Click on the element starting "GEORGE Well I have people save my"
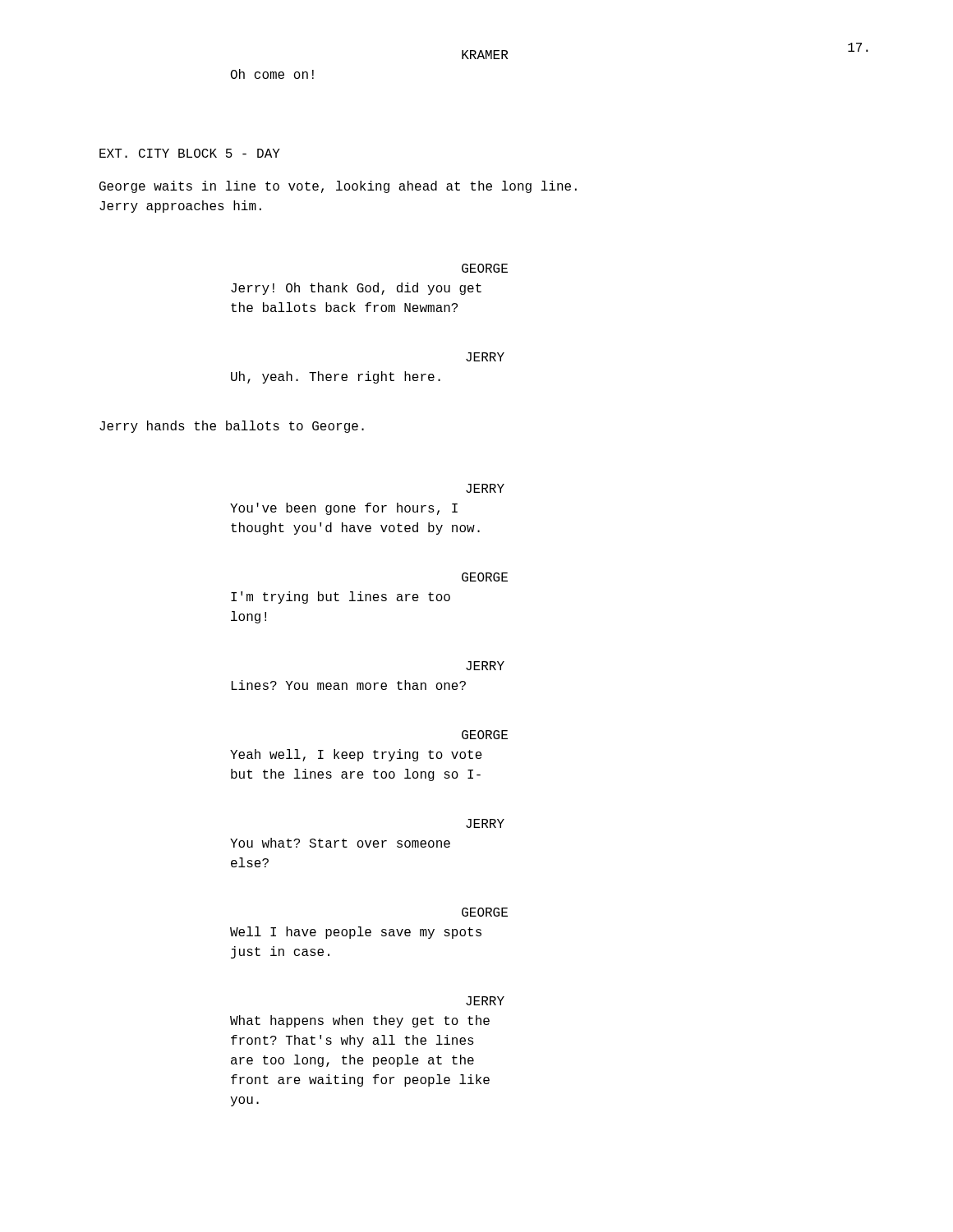 click(485, 933)
